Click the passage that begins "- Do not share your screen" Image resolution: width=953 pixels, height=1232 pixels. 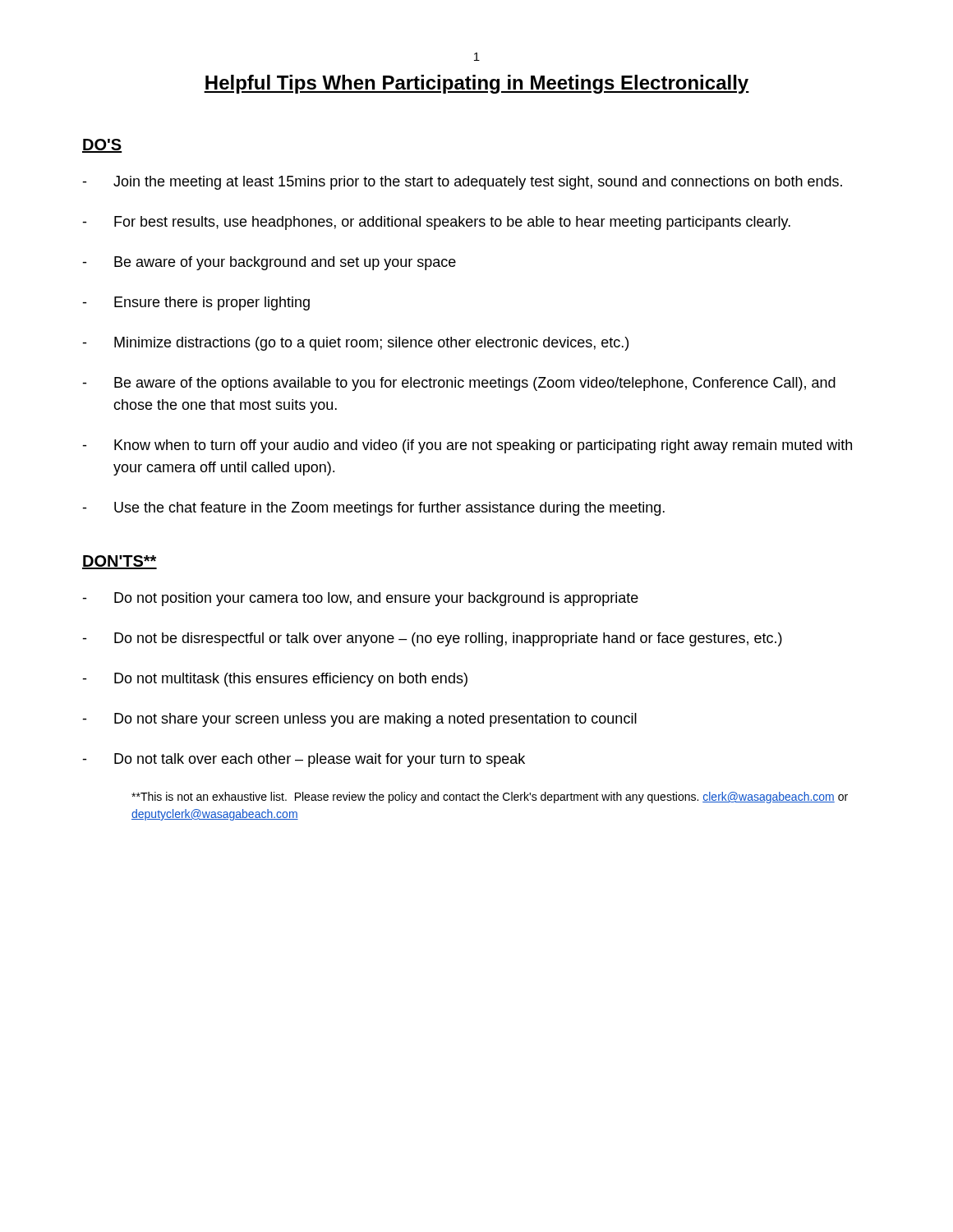click(x=476, y=719)
